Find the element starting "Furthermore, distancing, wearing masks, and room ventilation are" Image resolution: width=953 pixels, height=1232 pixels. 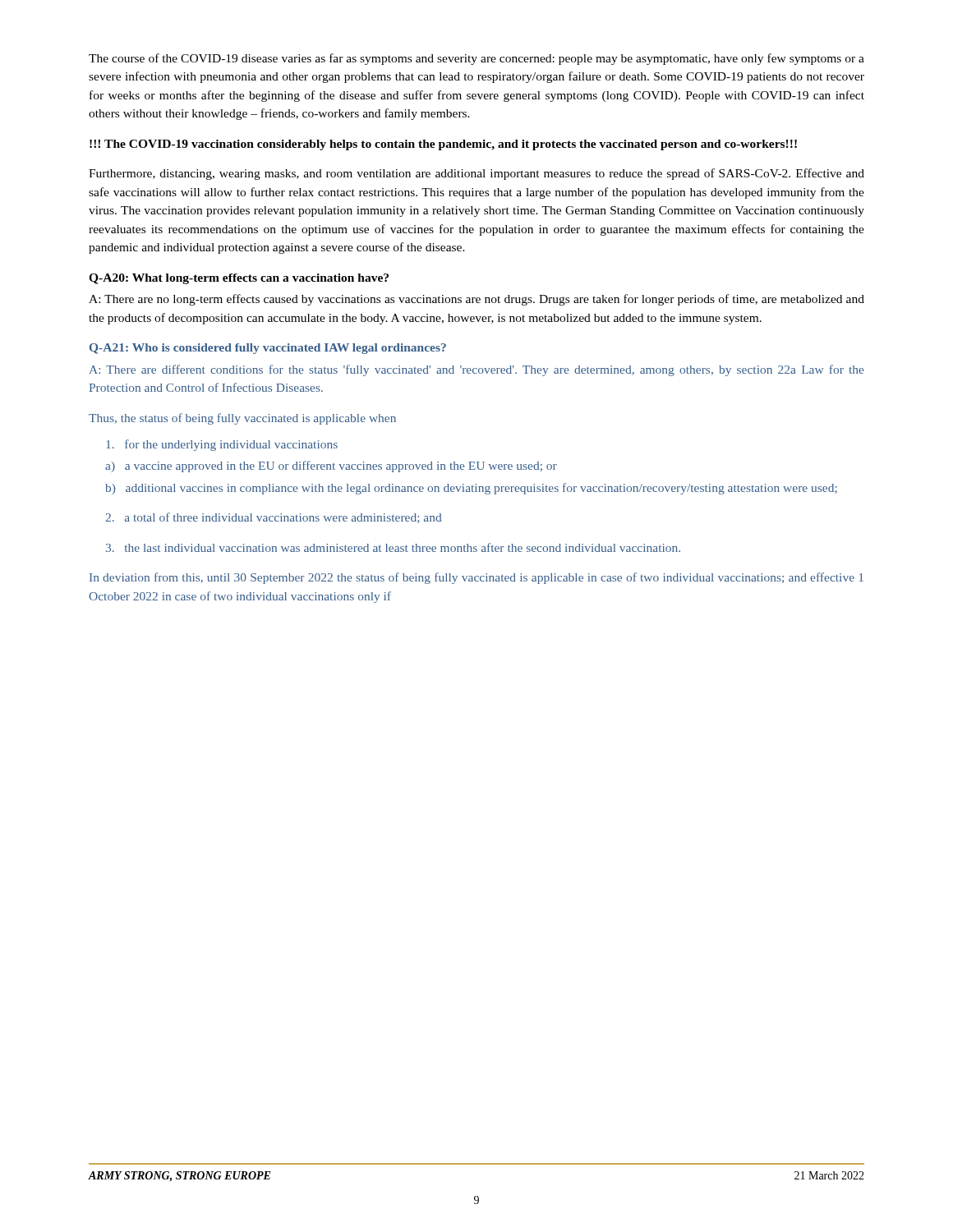tap(476, 210)
